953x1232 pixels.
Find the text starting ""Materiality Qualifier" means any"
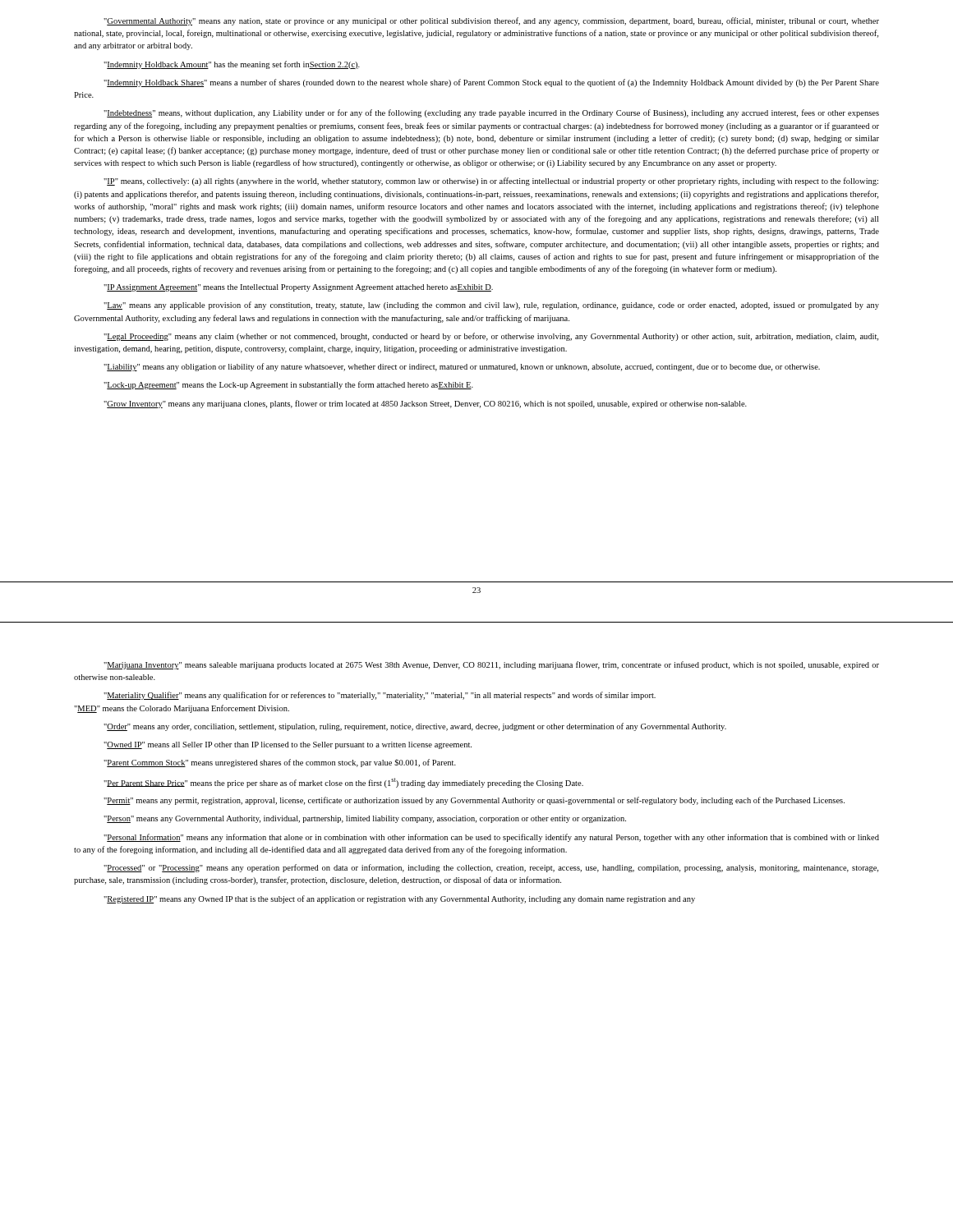tap(365, 702)
